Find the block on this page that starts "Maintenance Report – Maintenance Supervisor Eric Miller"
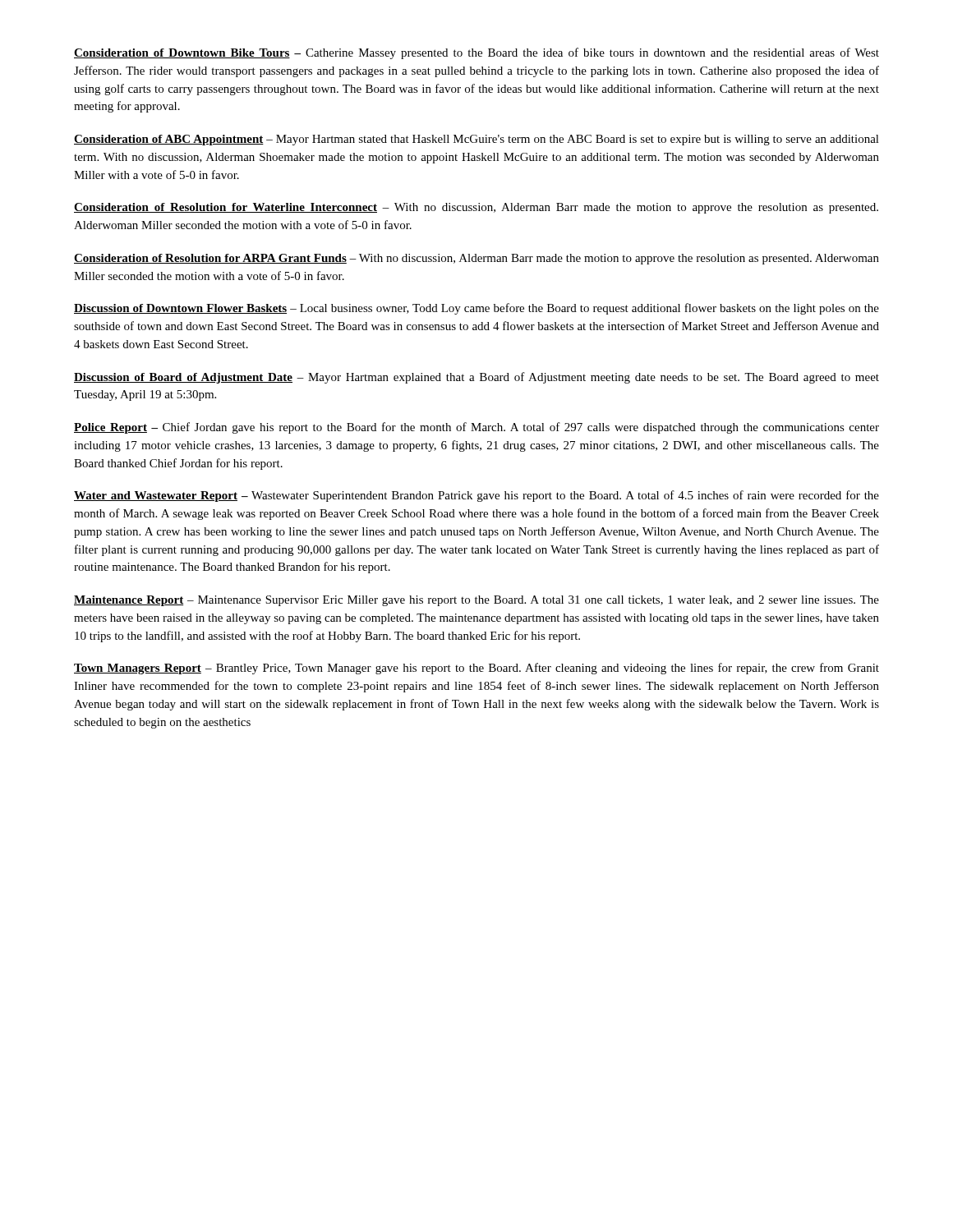This screenshot has height=1232, width=953. (476, 618)
